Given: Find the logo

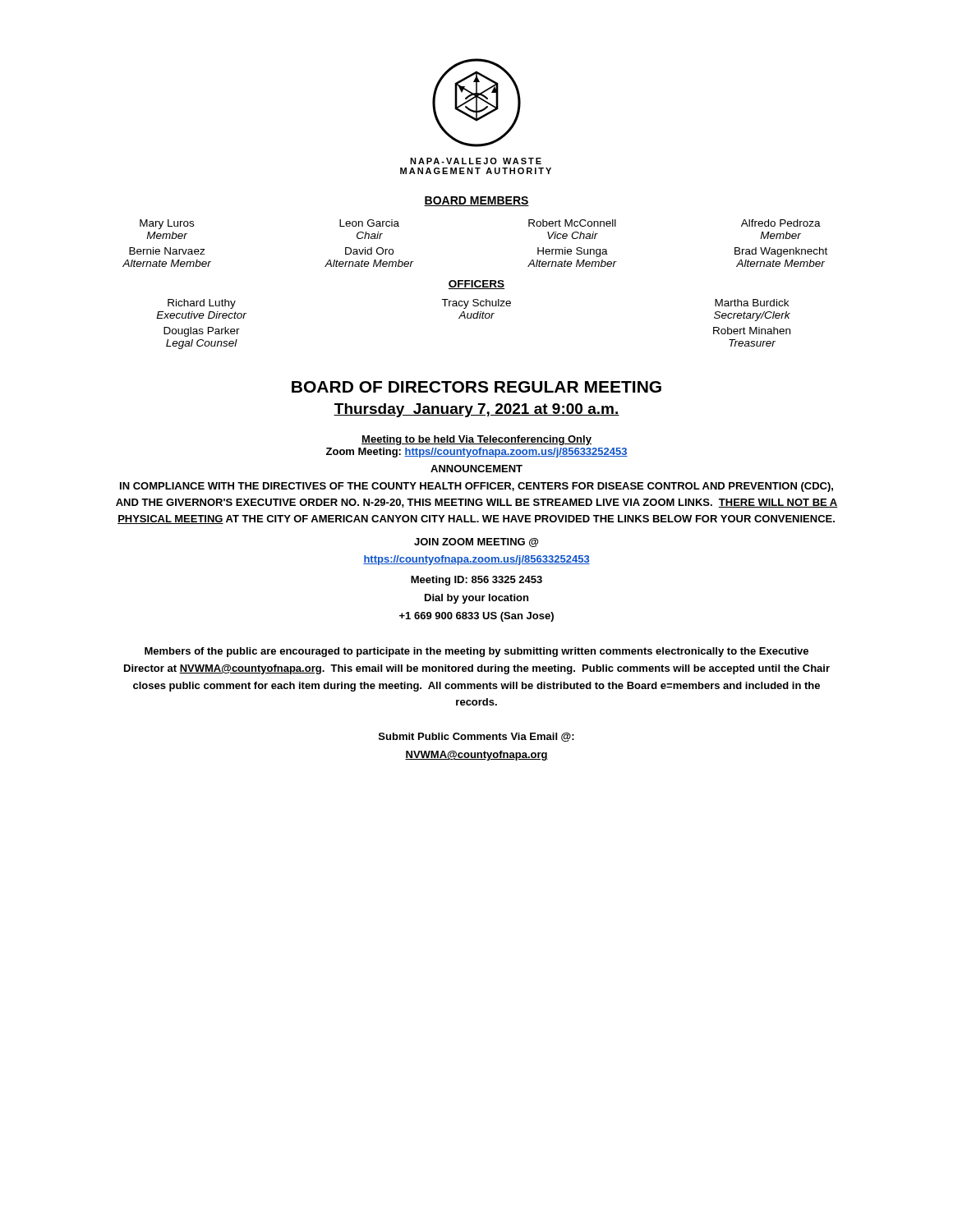Looking at the screenshot, I should click(x=476, y=117).
